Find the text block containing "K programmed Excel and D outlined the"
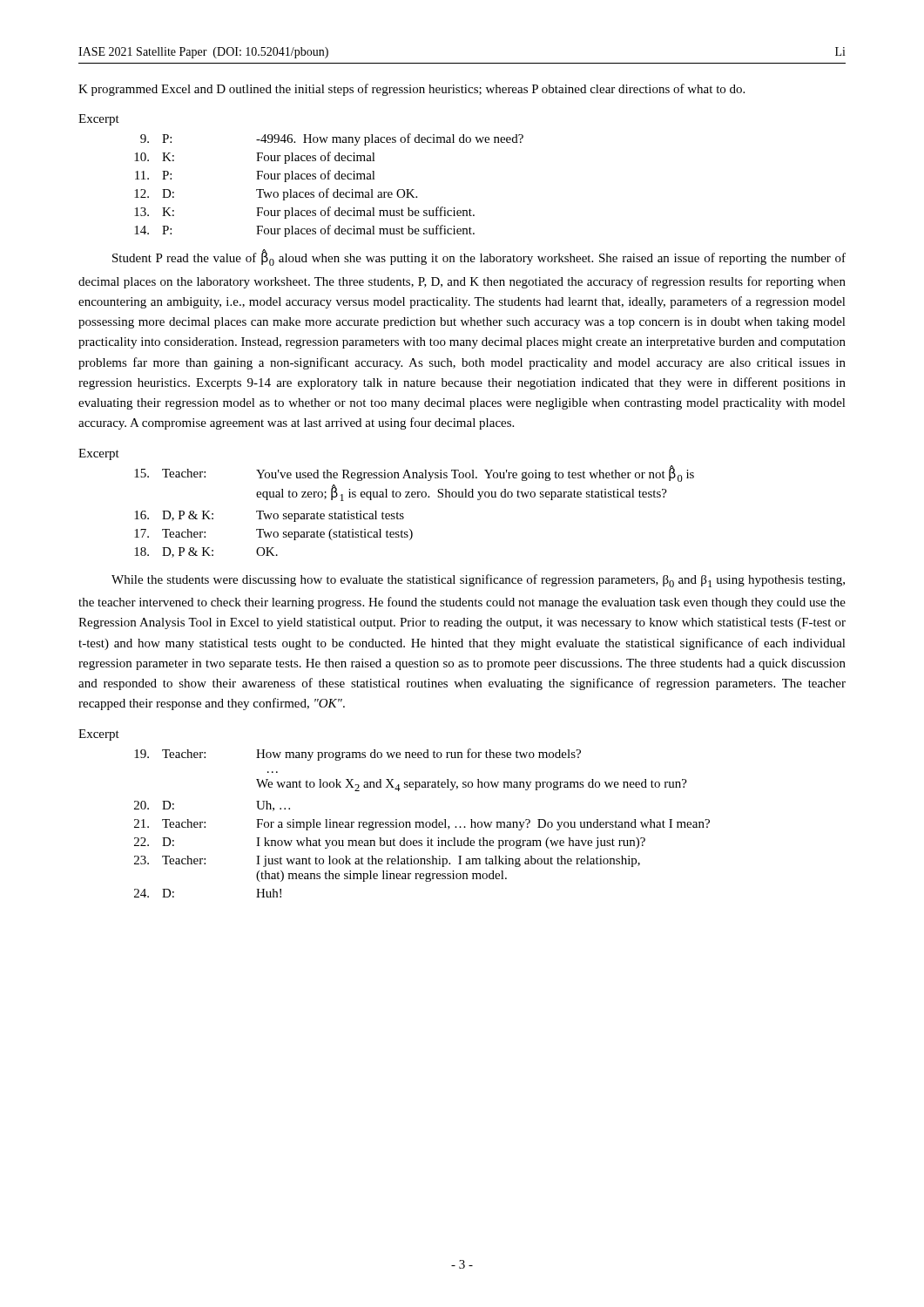The height and width of the screenshot is (1307, 924). [x=412, y=89]
